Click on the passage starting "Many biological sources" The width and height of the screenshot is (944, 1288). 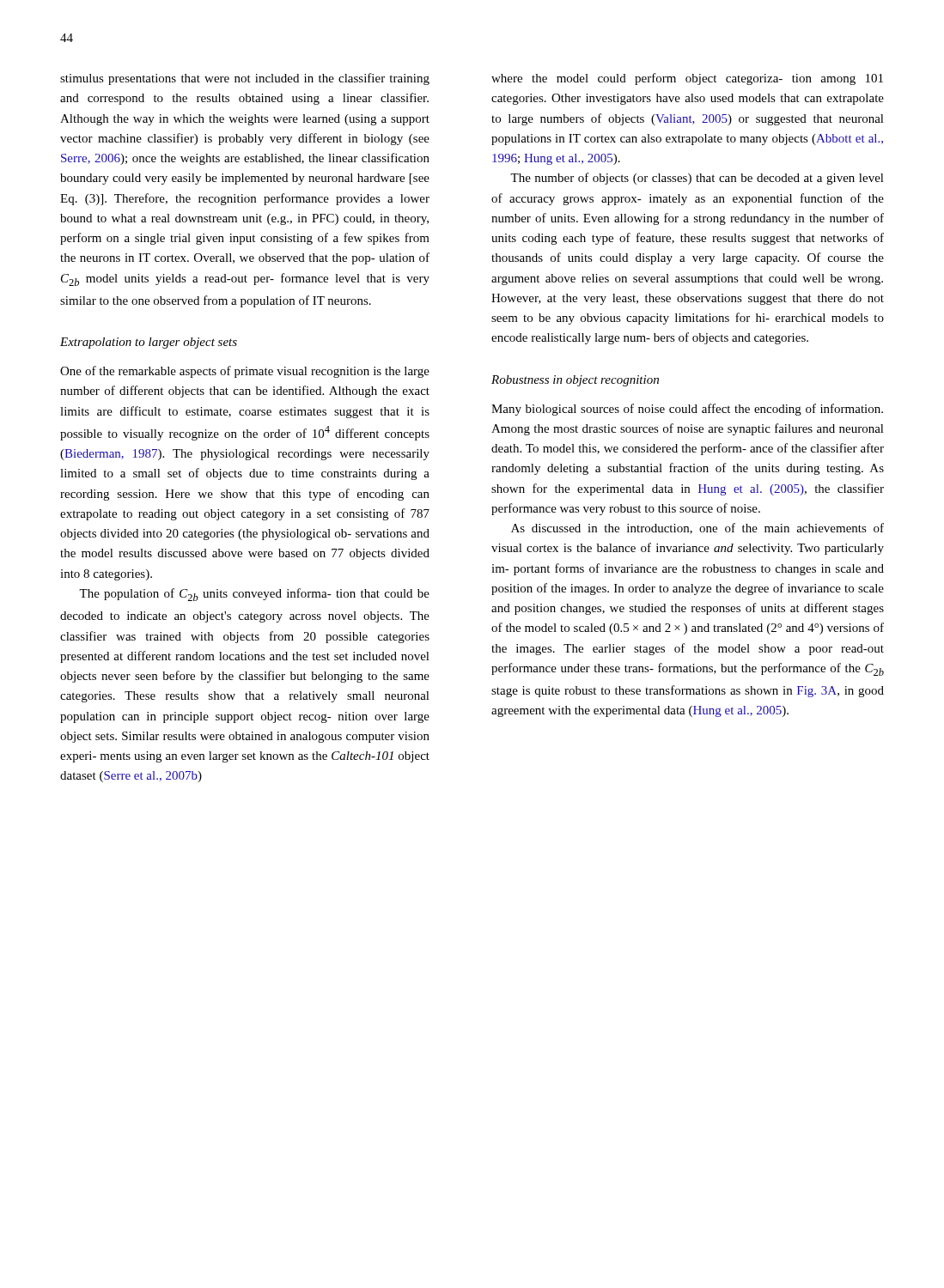[x=688, y=459]
